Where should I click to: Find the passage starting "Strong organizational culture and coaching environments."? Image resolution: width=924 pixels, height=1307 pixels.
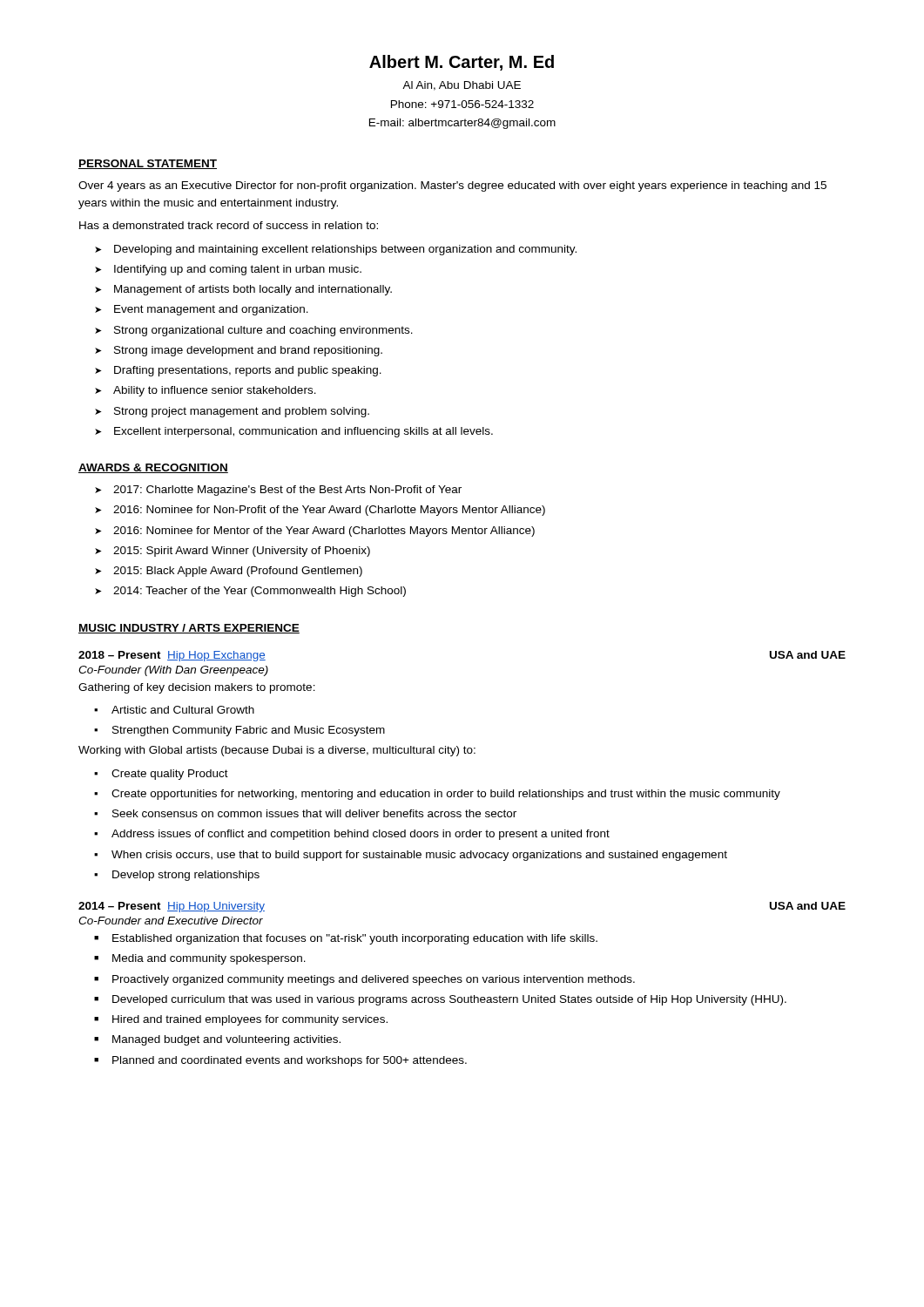(x=263, y=329)
